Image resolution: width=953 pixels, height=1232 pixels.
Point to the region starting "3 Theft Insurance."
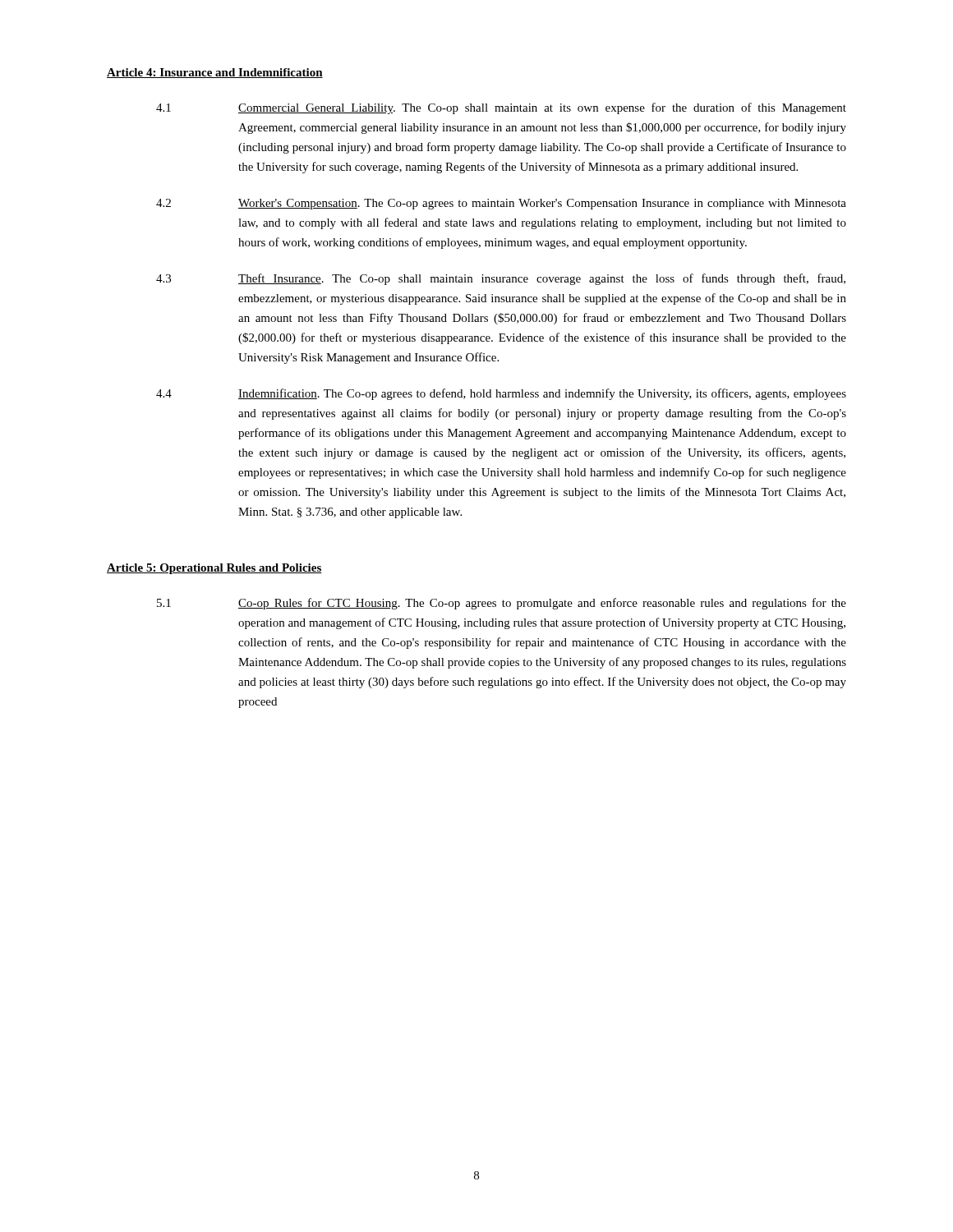click(476, 318)
